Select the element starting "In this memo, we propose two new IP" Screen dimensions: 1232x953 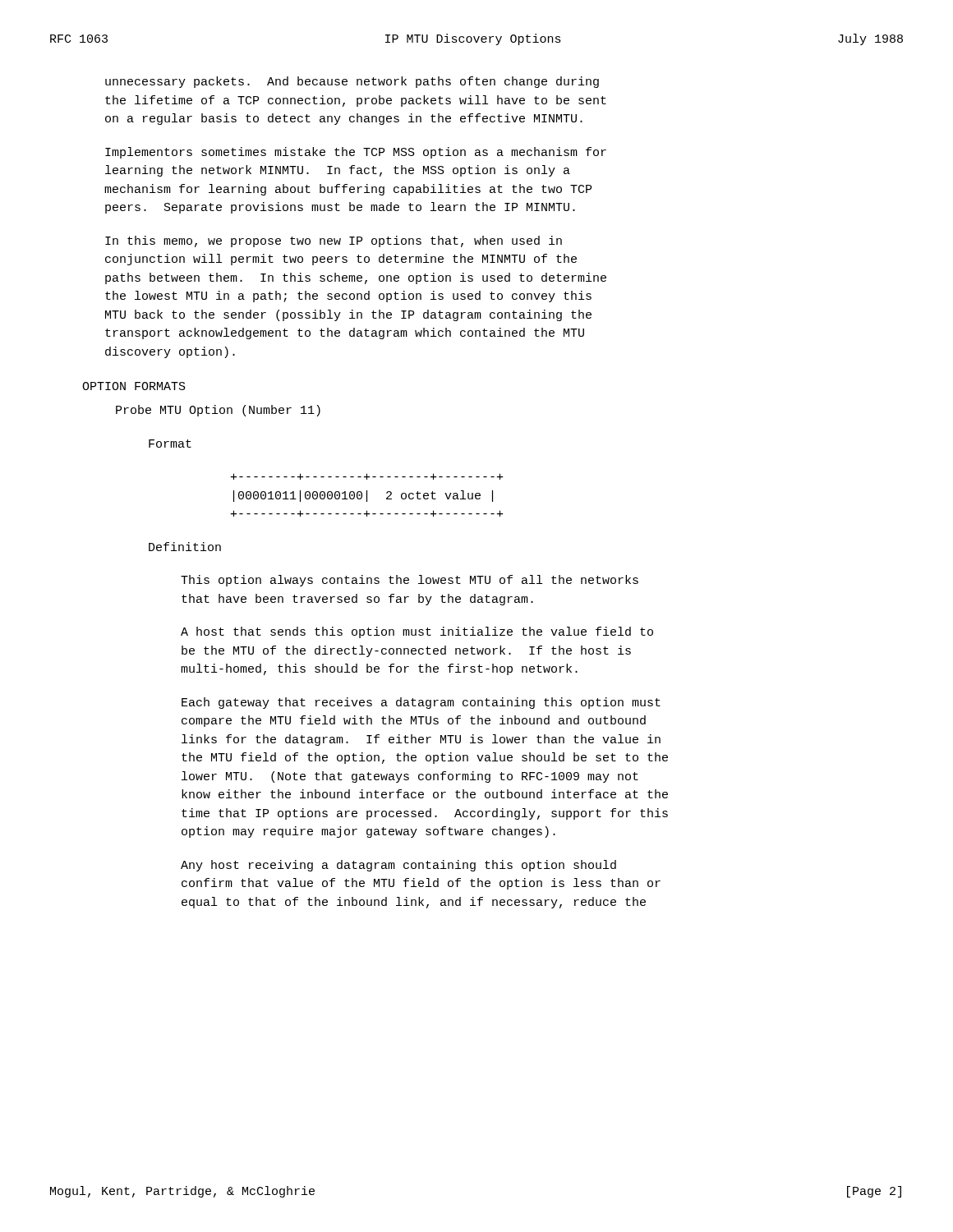coord(345,297)
